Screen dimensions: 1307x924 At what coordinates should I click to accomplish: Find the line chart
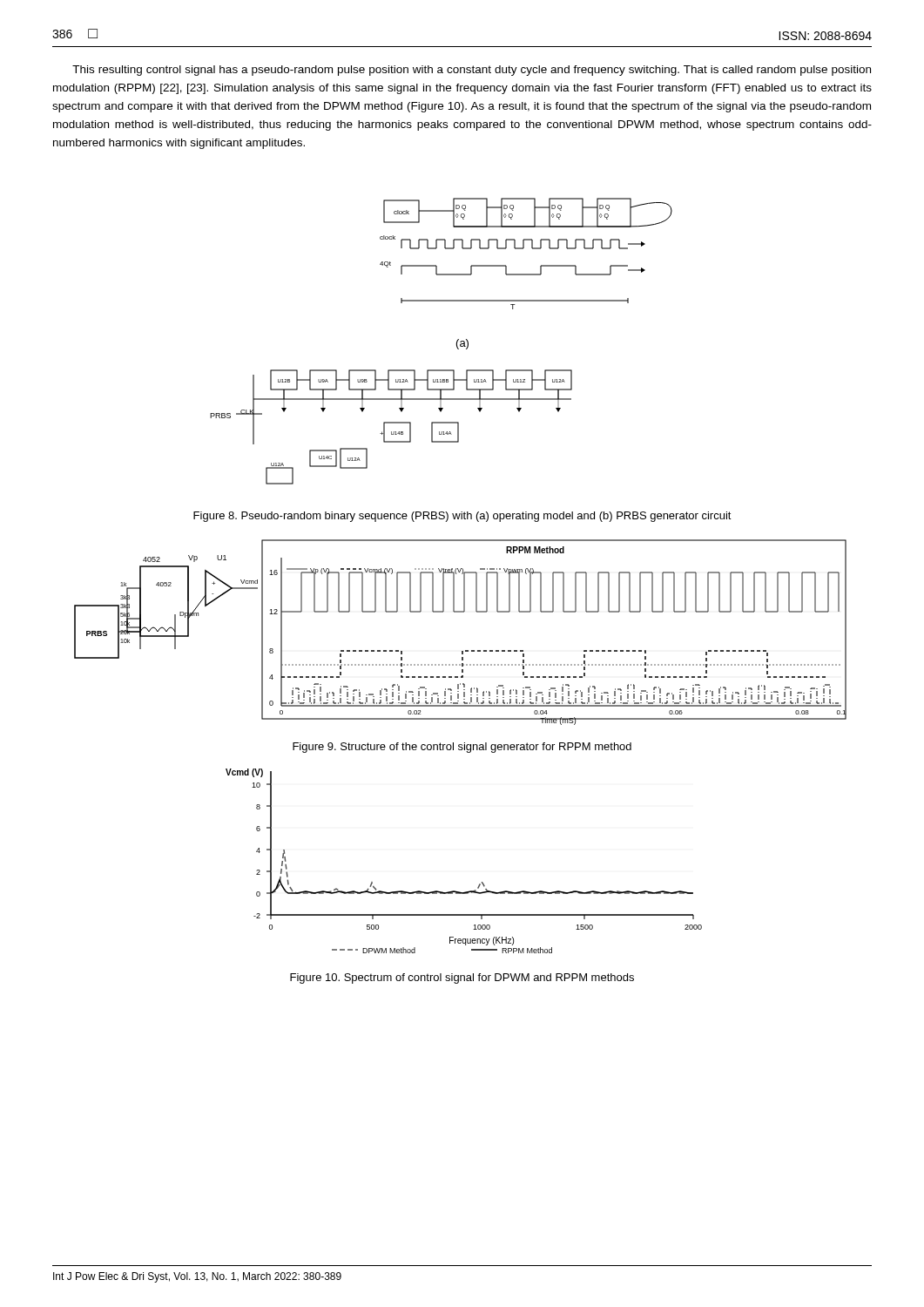tap(462, 858)
